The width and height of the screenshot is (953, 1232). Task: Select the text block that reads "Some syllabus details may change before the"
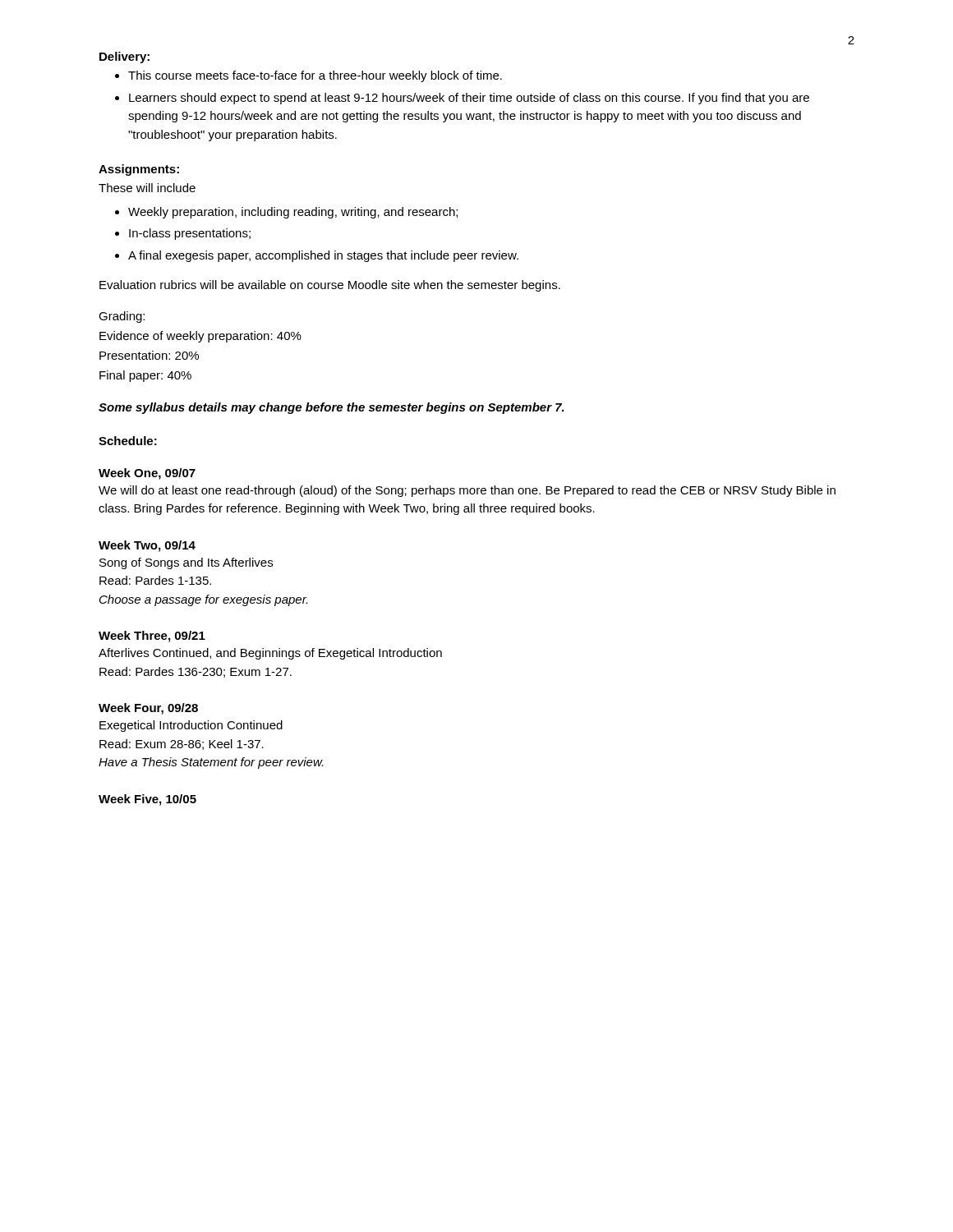pyautogui.click(x=332, y=407)
